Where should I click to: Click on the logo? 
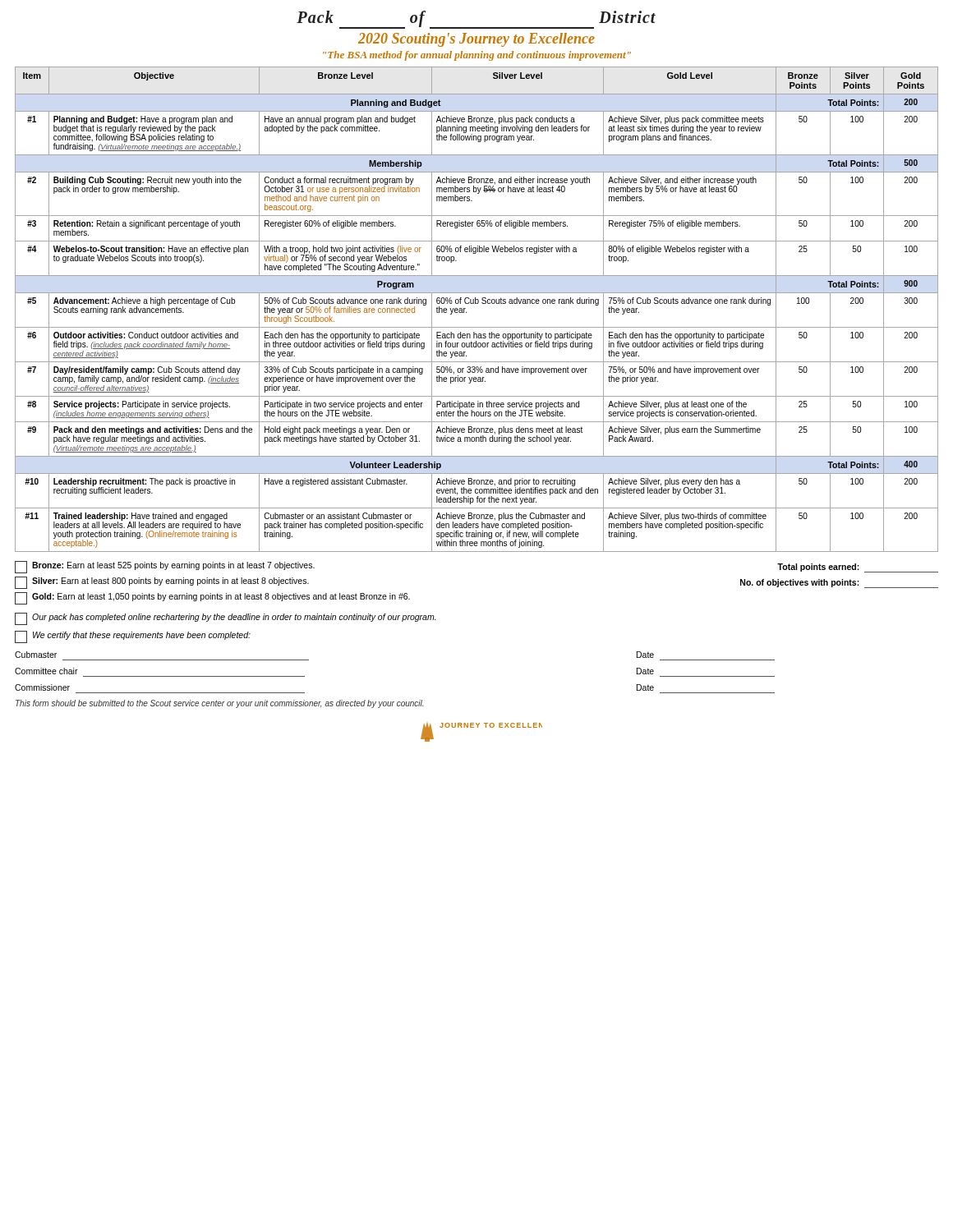point(476,730)
